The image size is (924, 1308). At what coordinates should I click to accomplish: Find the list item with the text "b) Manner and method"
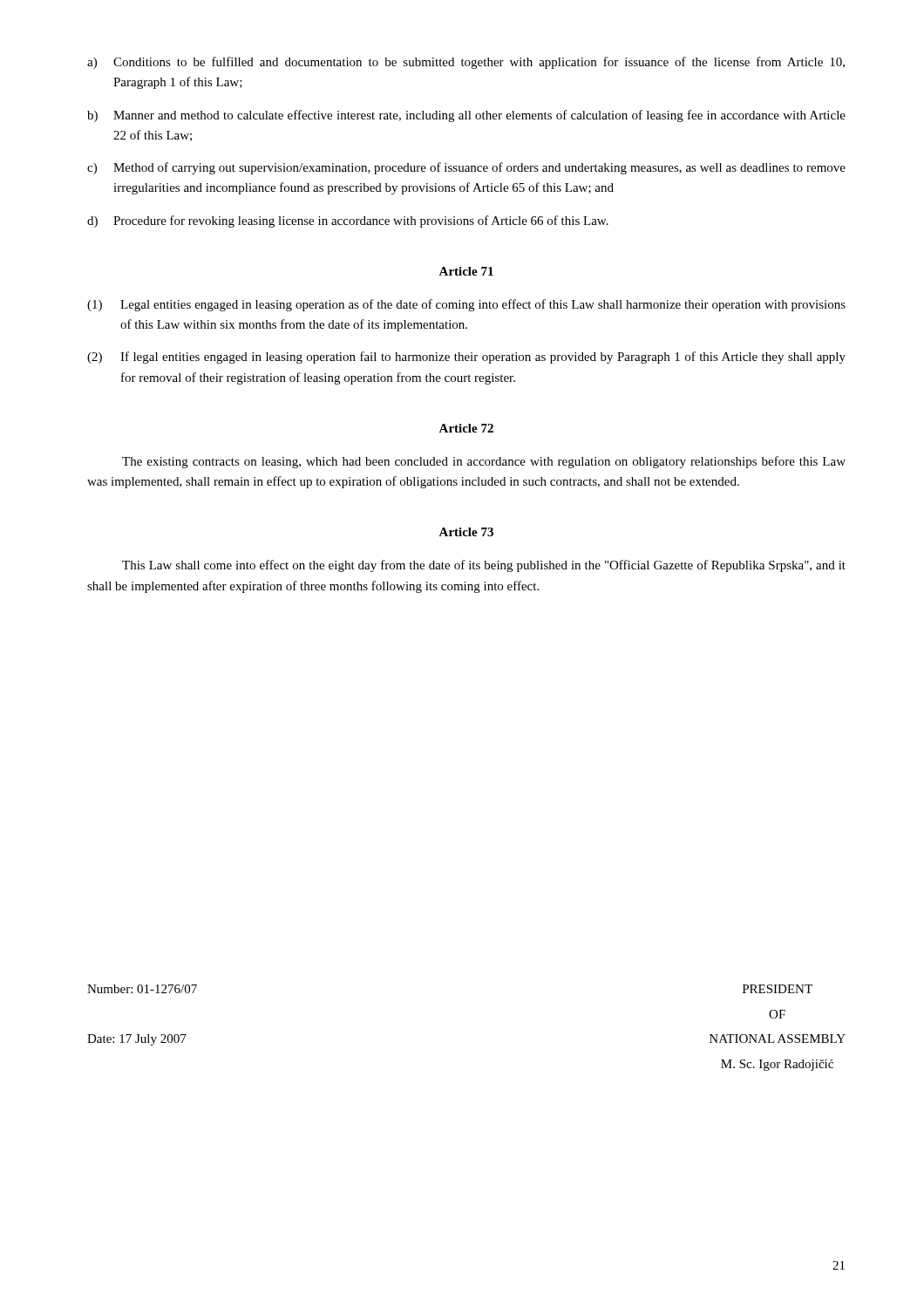coord(466,125)
